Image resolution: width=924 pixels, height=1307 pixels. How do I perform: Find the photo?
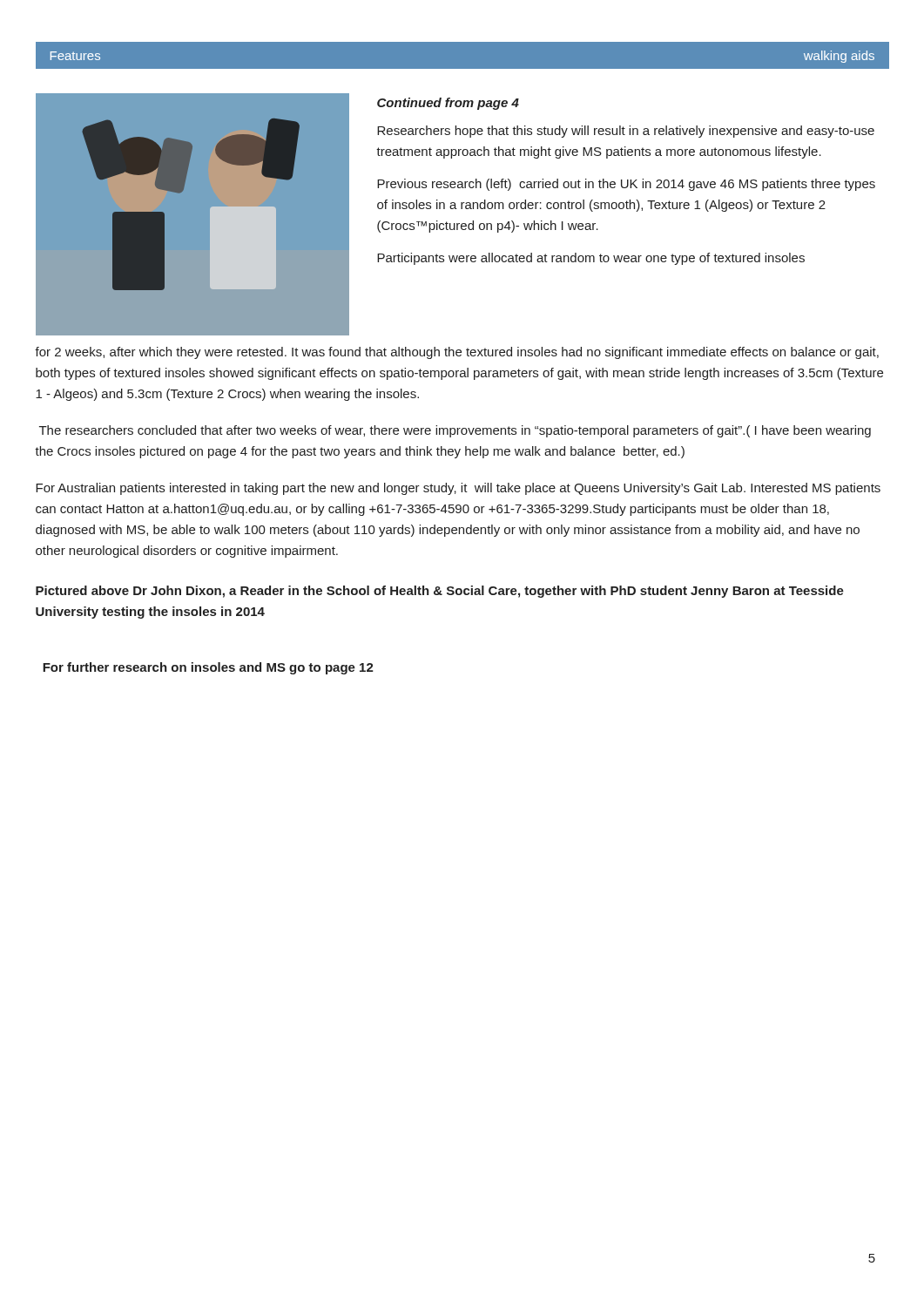[192, 216]
